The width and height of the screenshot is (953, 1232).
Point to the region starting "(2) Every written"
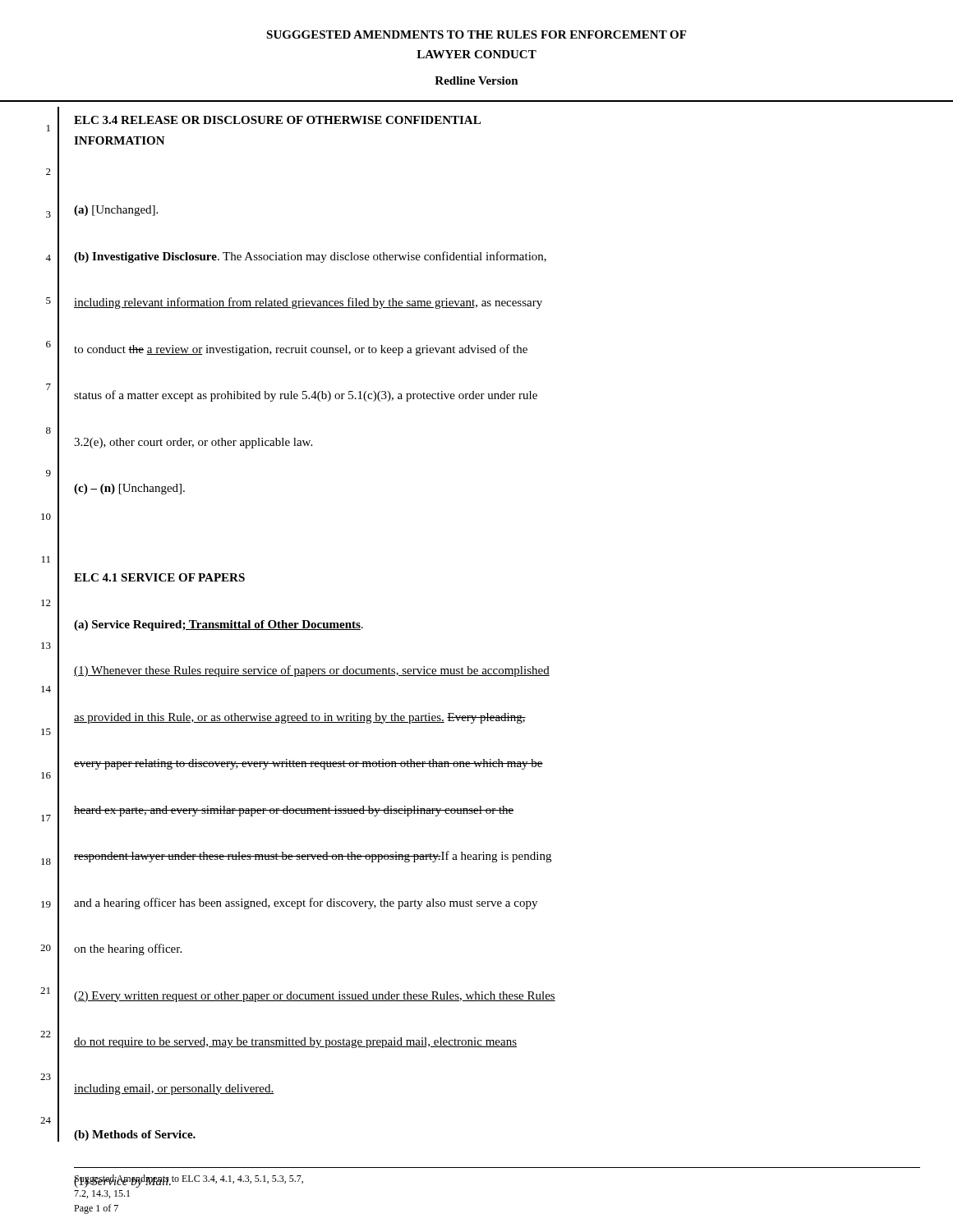315,995
